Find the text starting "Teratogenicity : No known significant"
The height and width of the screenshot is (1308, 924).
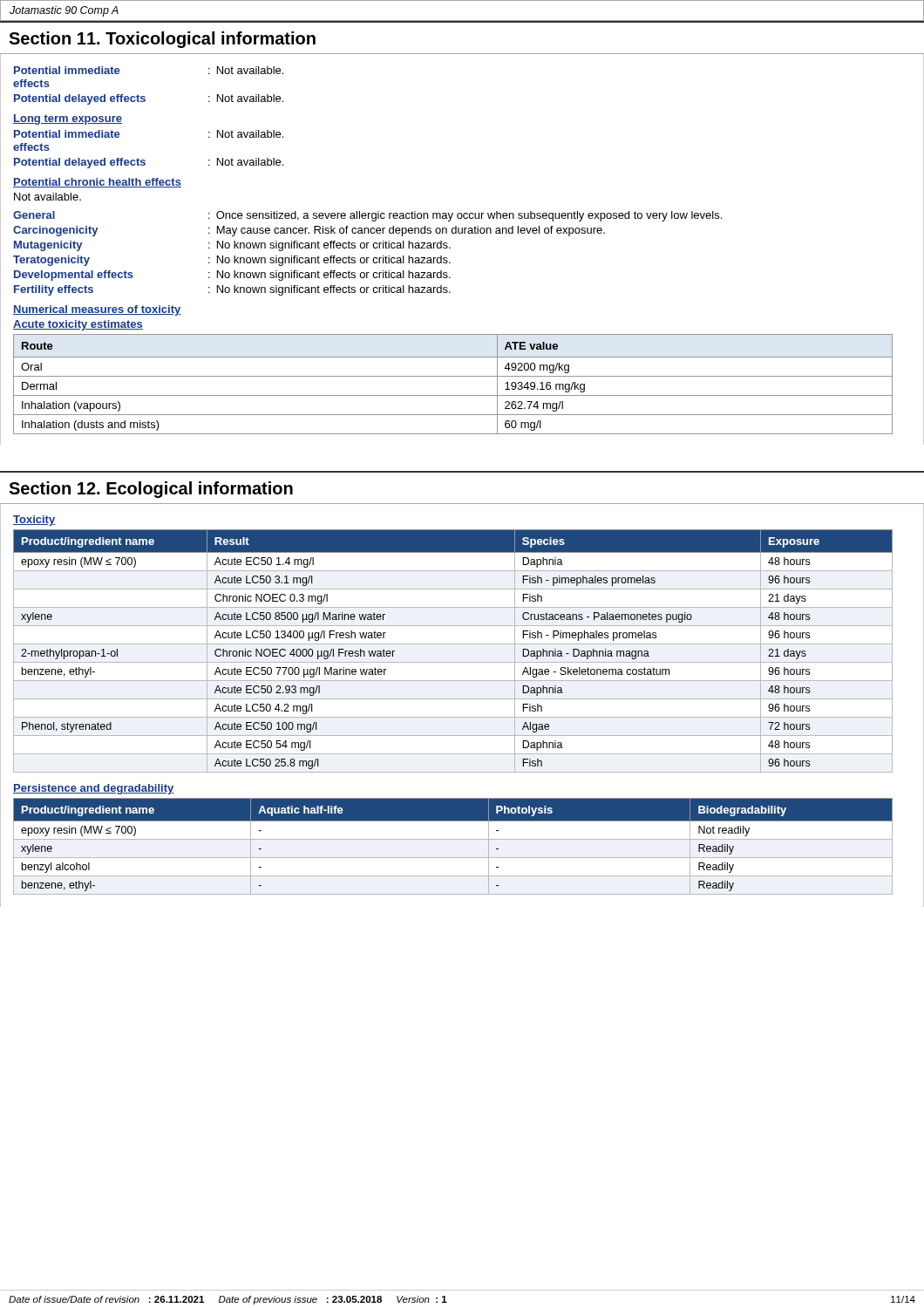coord(232,261)
